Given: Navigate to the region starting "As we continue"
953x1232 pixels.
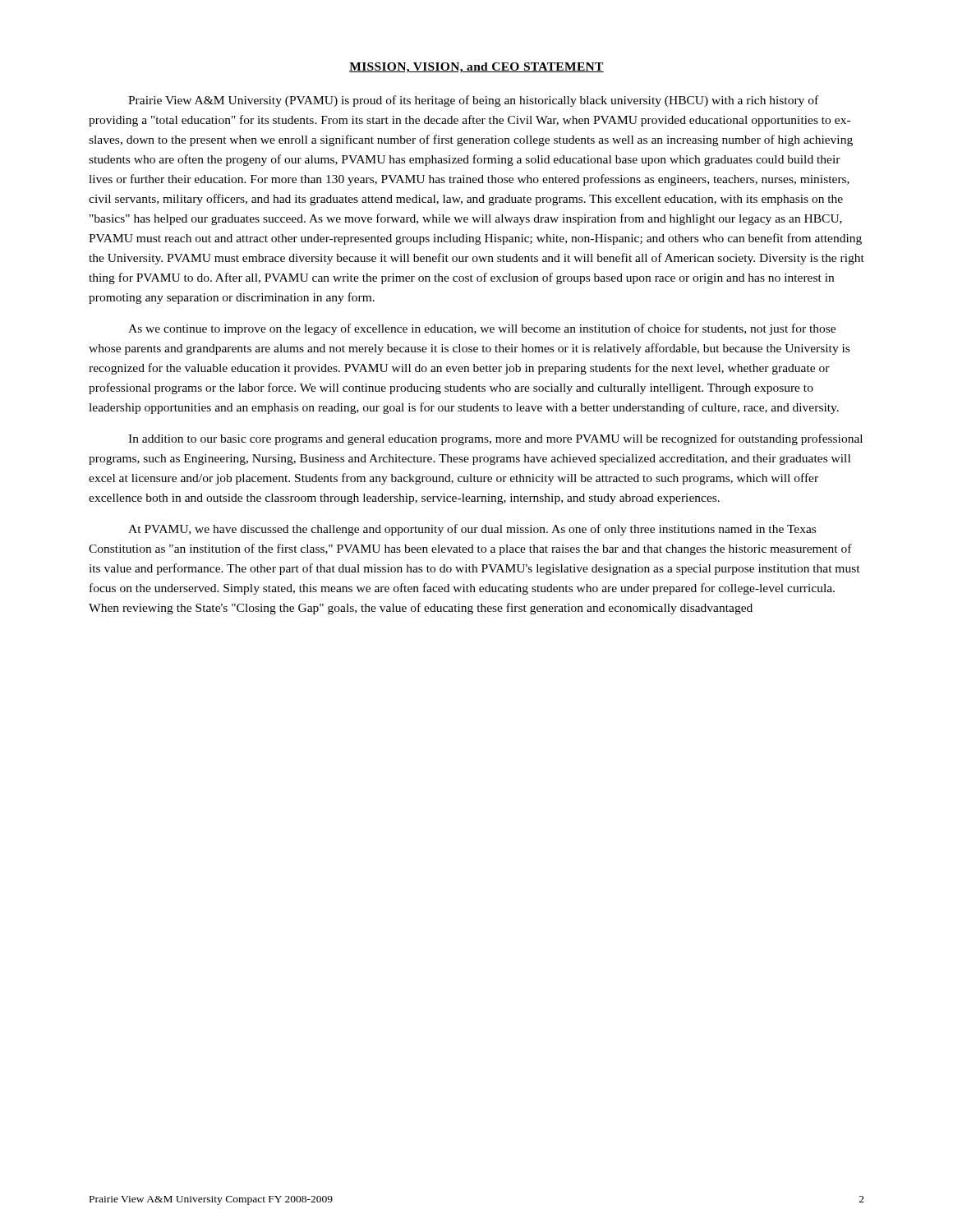Looking at the screenshot, I should tap(476, 368).
